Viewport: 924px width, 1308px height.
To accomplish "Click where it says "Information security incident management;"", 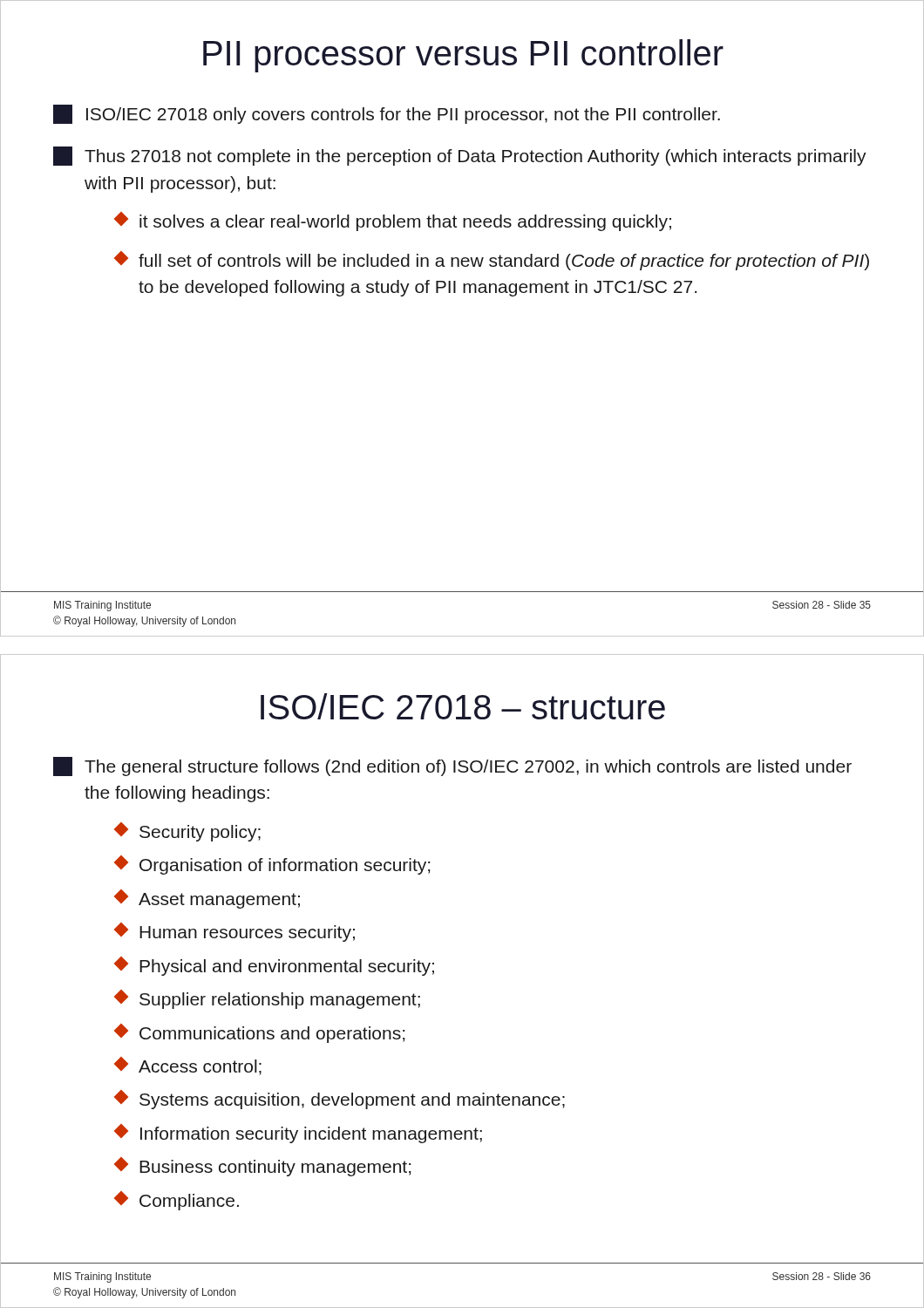I will pos(299,1134).
